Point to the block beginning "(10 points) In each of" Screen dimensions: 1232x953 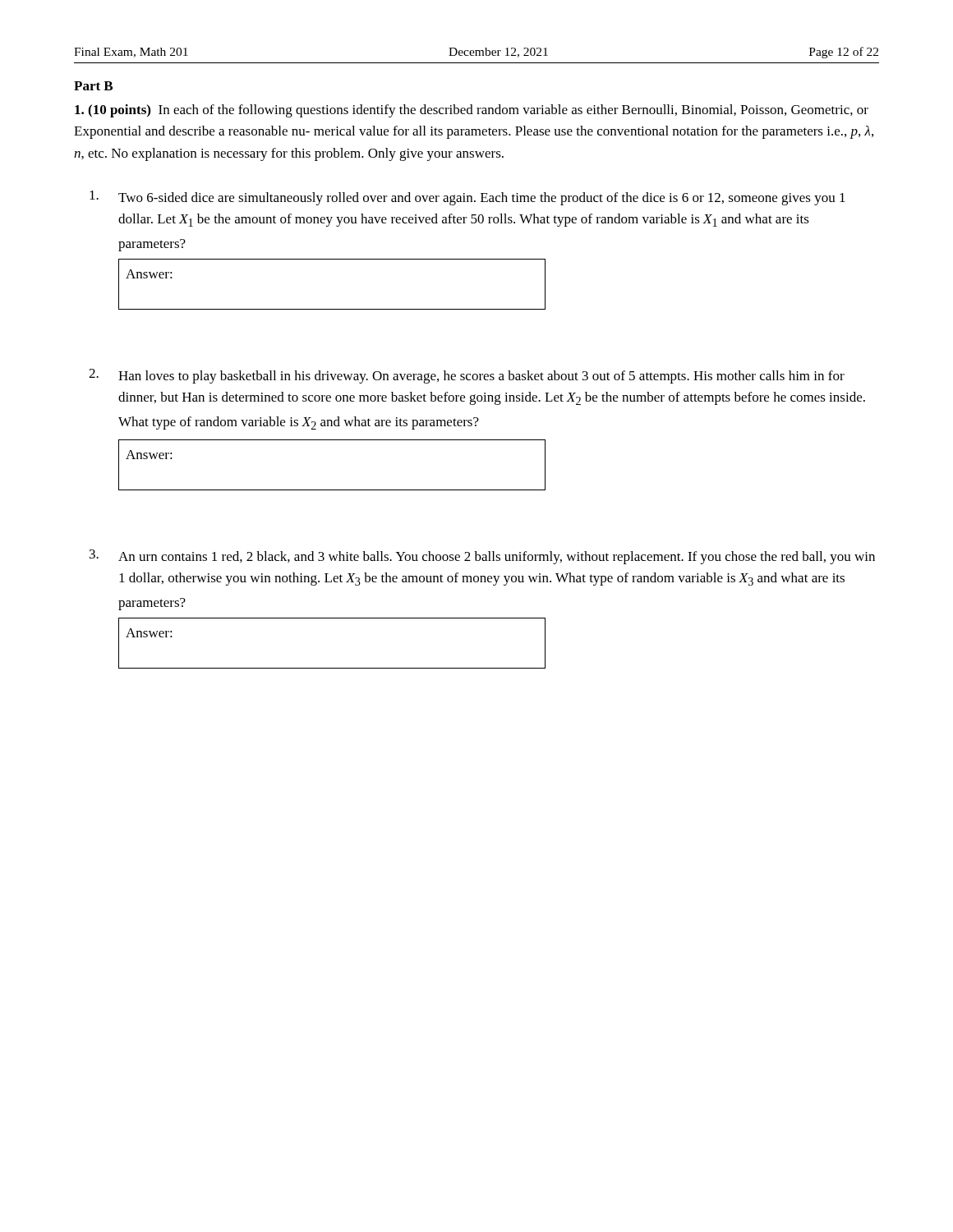474,131
